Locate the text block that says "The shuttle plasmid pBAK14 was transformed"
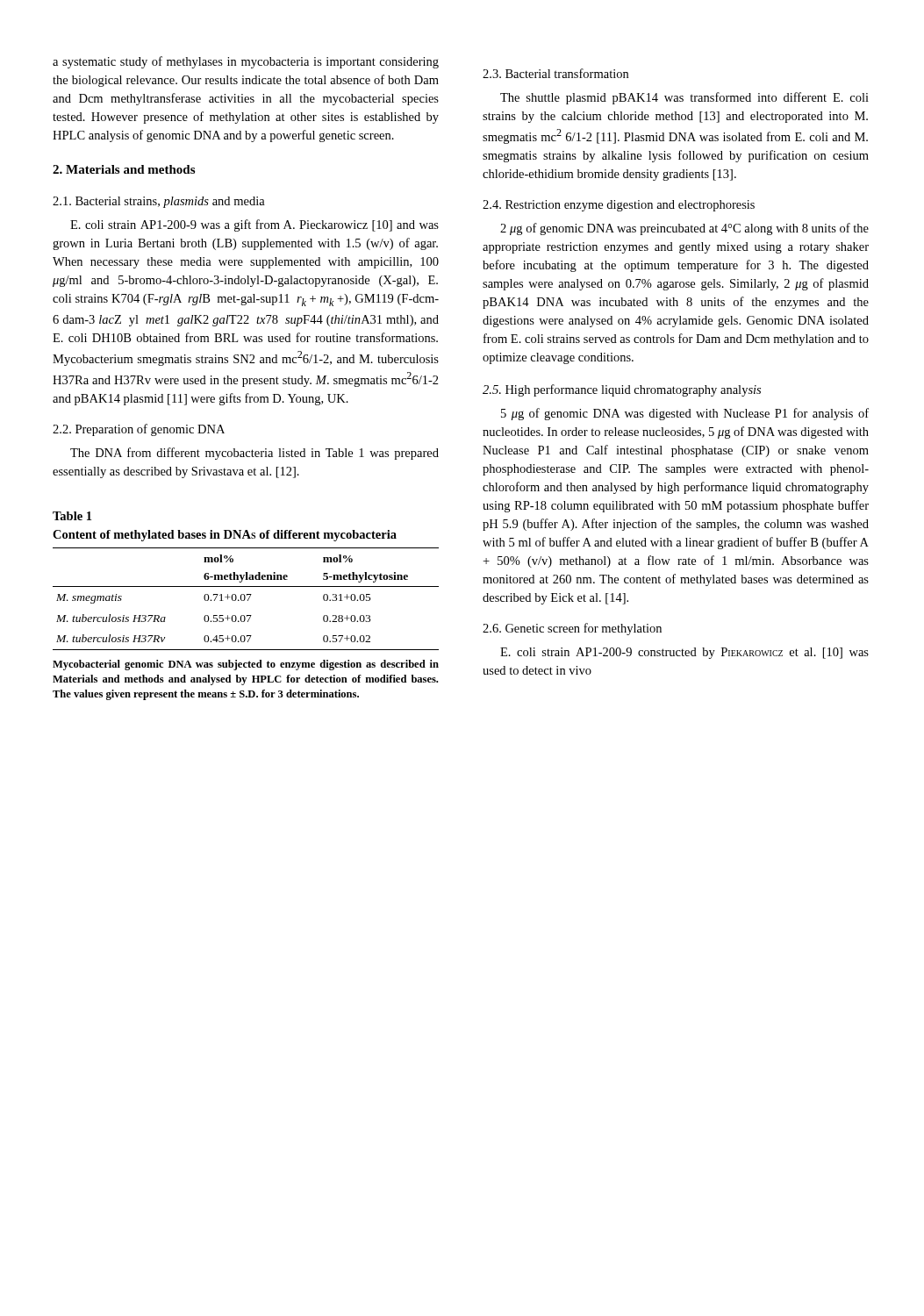The image size is (924, 1316). click(676, 136)
